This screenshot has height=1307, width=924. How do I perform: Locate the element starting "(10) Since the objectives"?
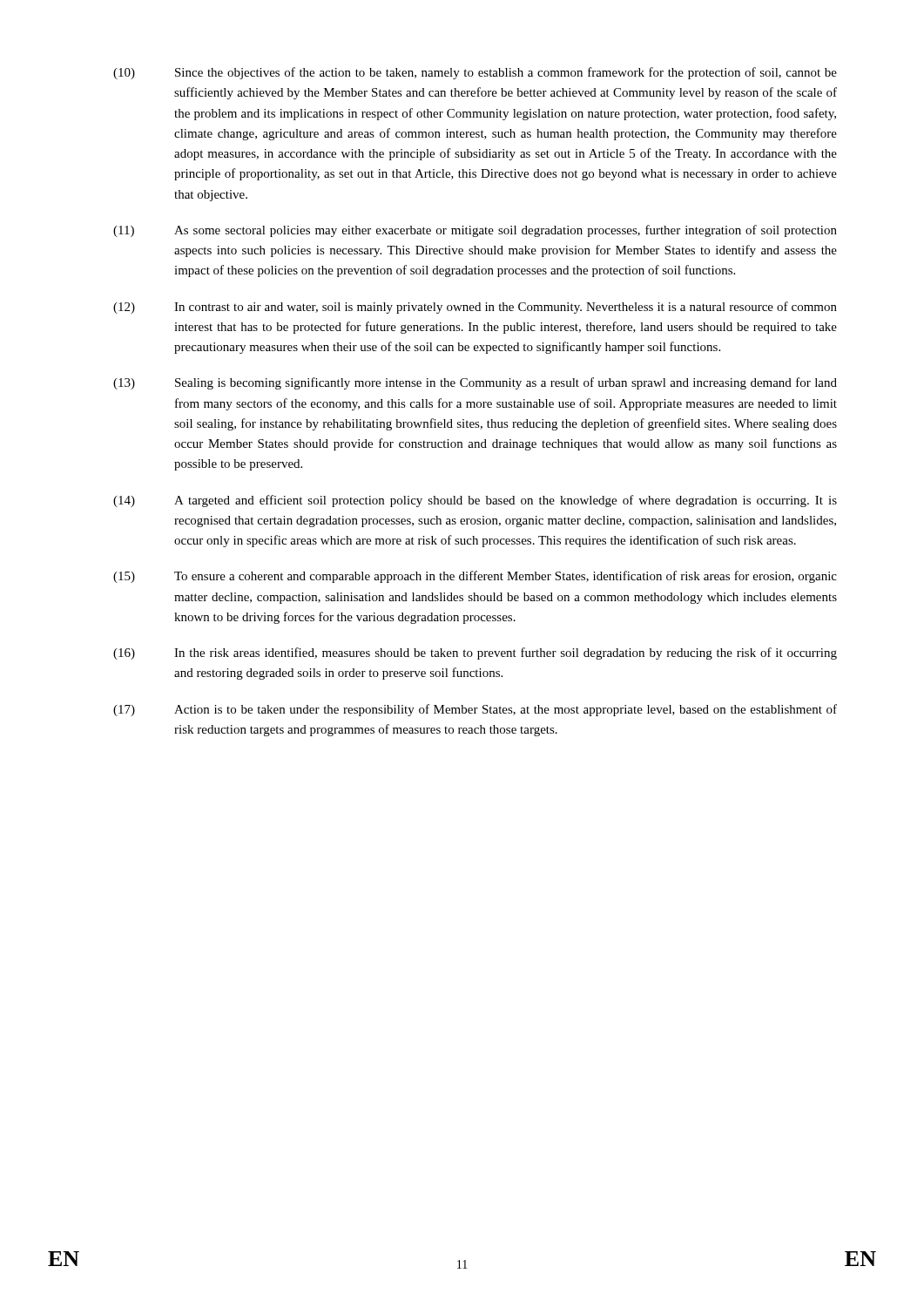pos(475,134)
